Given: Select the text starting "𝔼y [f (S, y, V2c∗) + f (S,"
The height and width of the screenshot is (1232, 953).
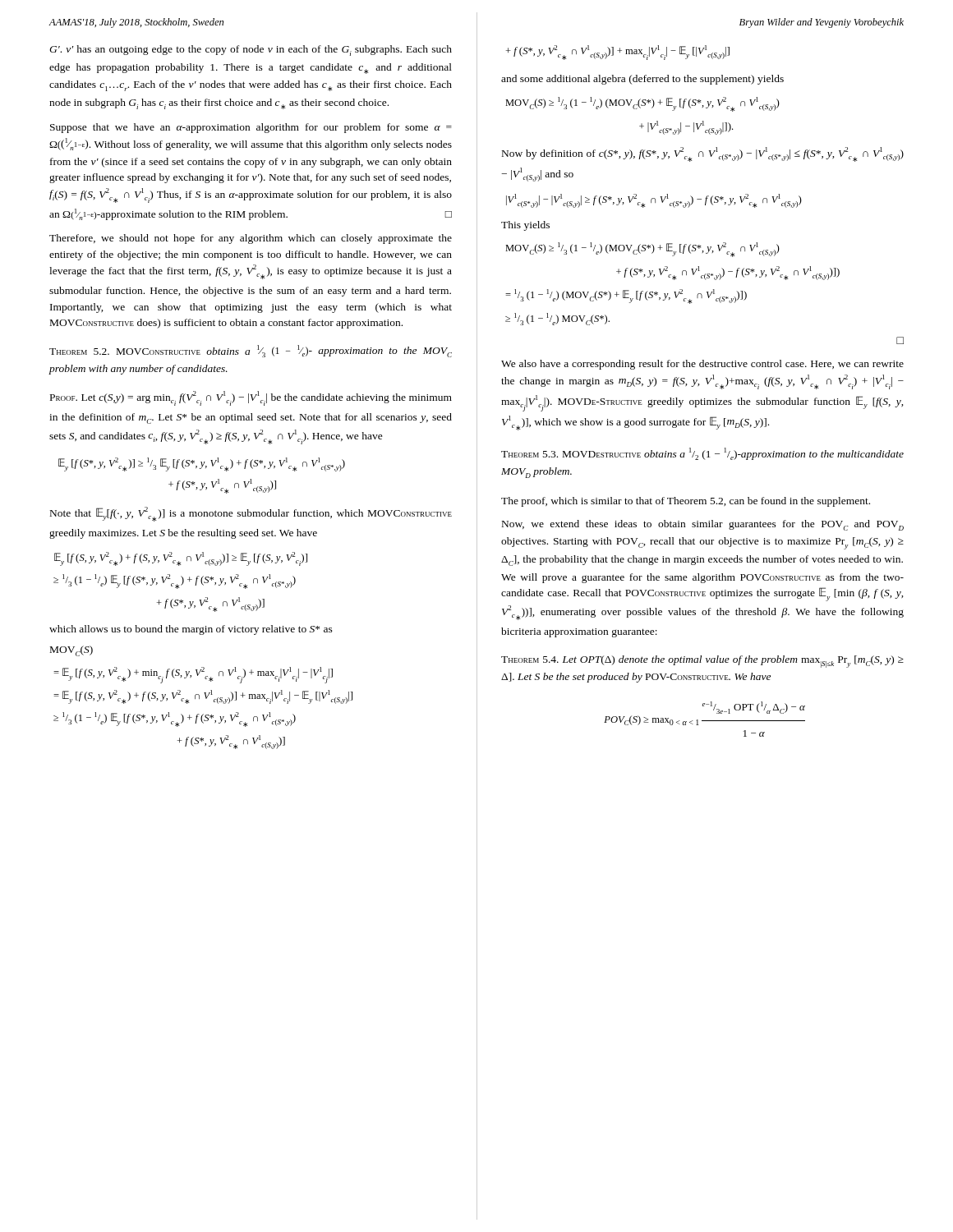Looking at the screenshot, I should pyautogui.click(x=181, y=582).
